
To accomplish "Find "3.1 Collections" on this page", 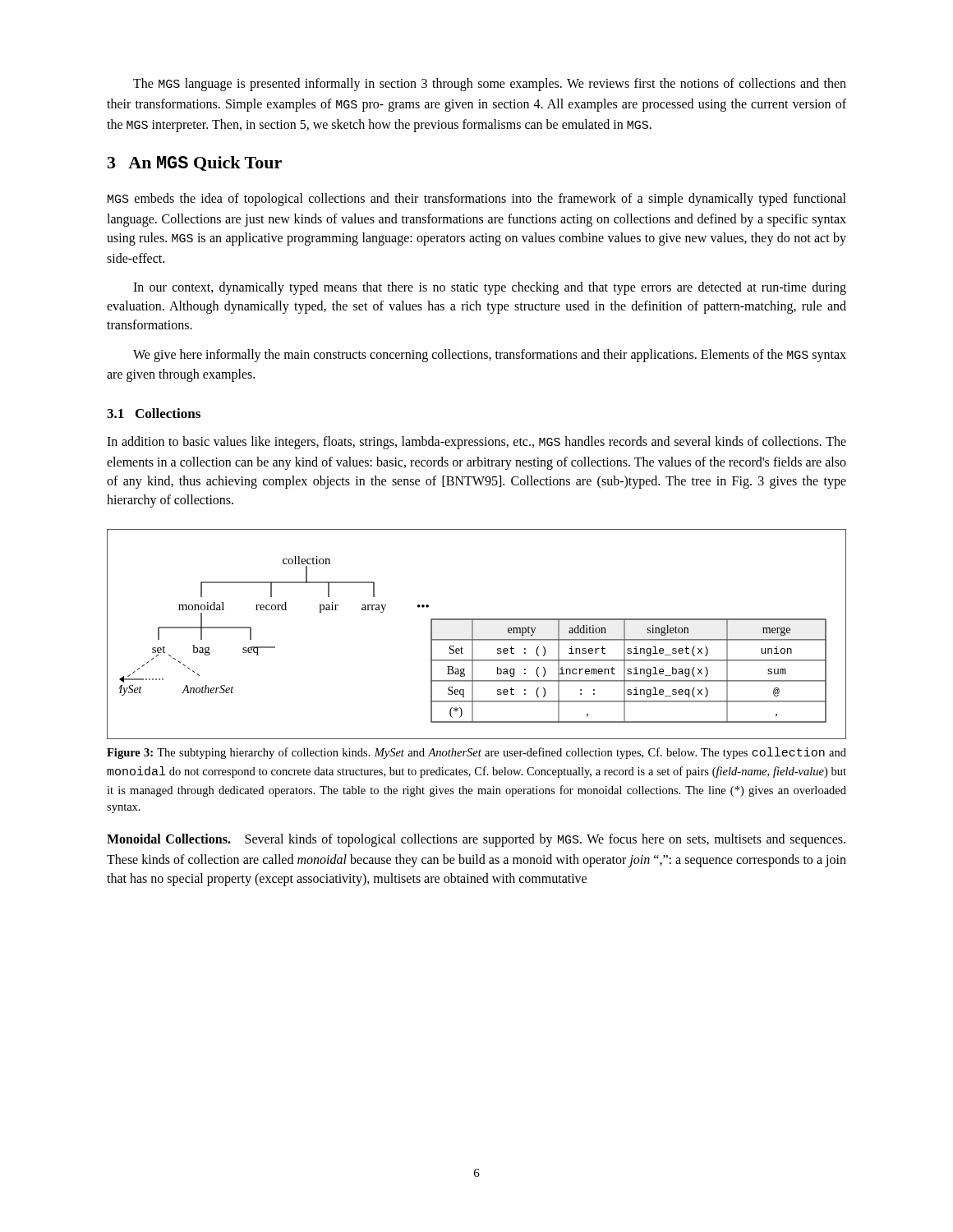I will [154, 413].
